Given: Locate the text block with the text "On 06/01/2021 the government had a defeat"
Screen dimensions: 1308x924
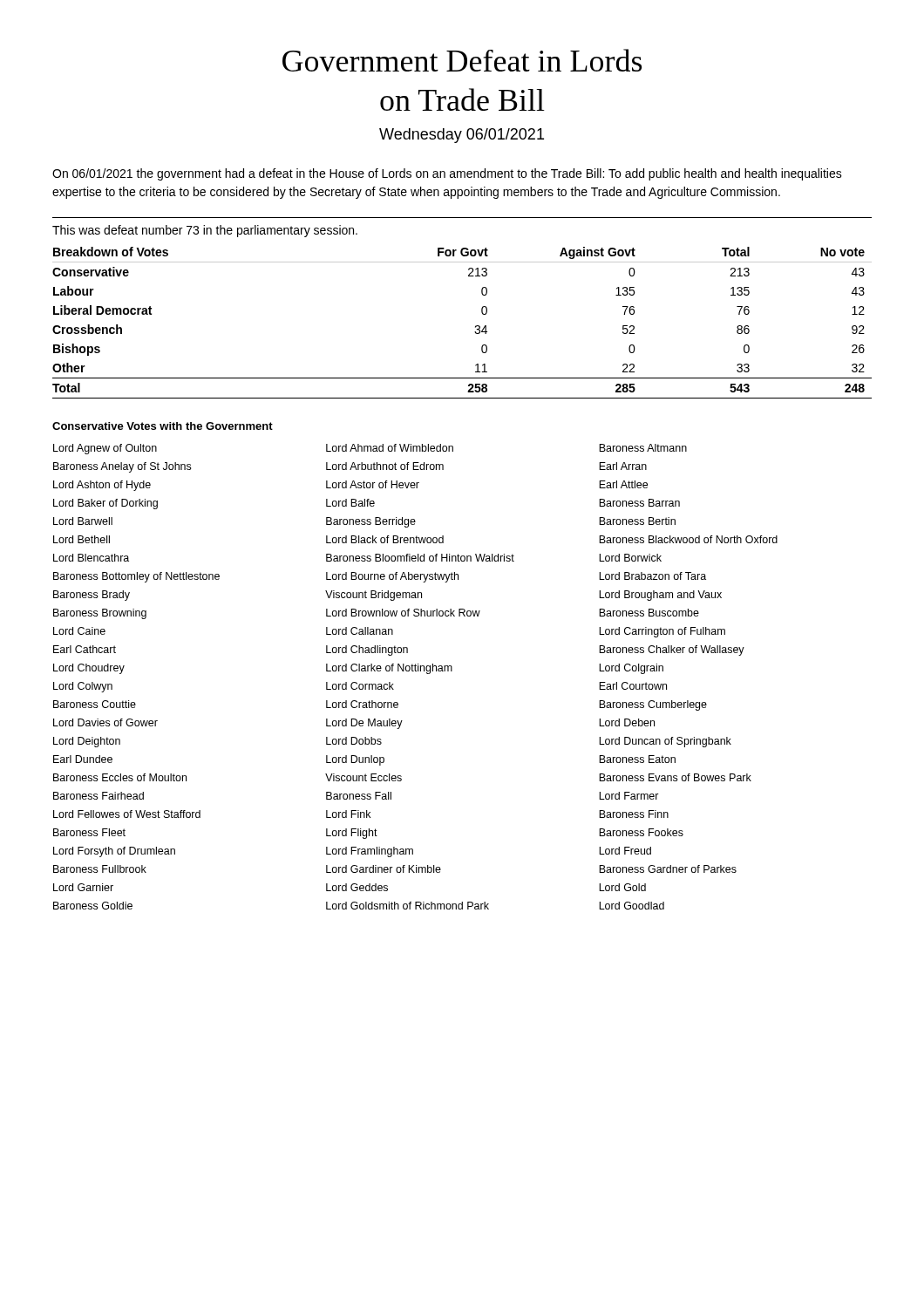Looking at the screenshot, I should pyautogui.click(x=447, y=183).
